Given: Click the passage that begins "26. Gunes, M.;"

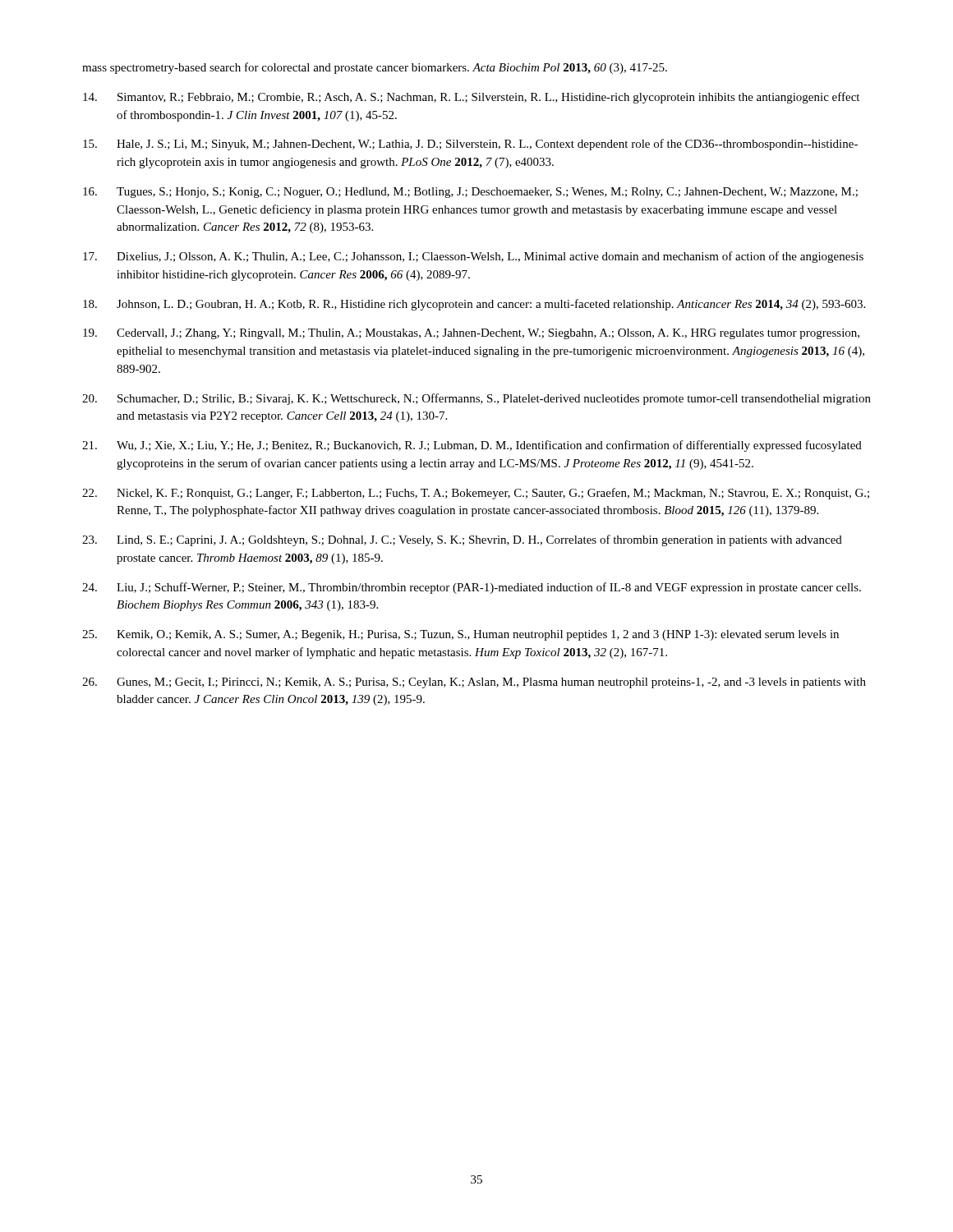Looking at the screenshot, I should (x=476, y=691).
